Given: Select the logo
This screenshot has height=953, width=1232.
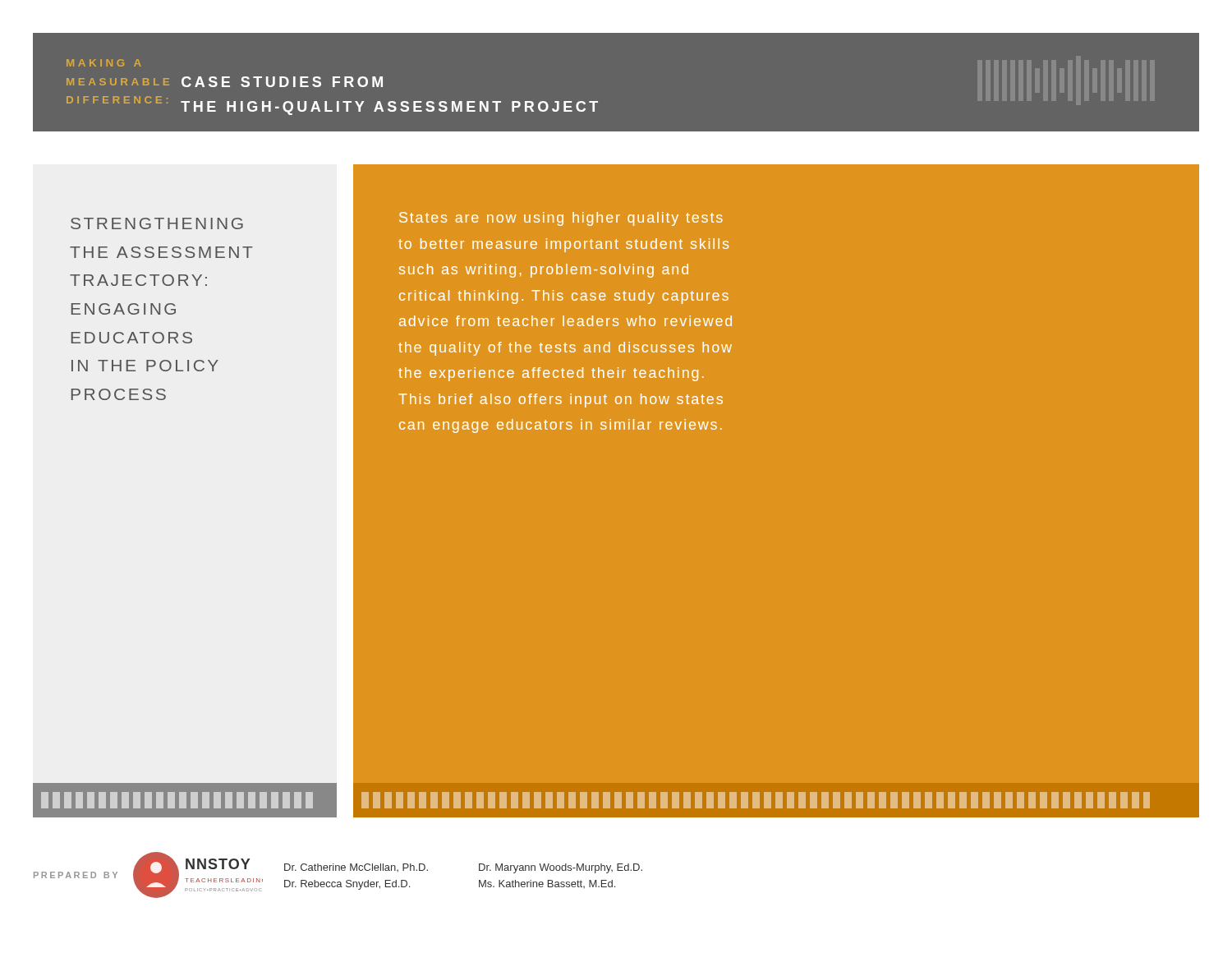Looking at the screenshot, I should pyautogui.click(x=197, y=875).
